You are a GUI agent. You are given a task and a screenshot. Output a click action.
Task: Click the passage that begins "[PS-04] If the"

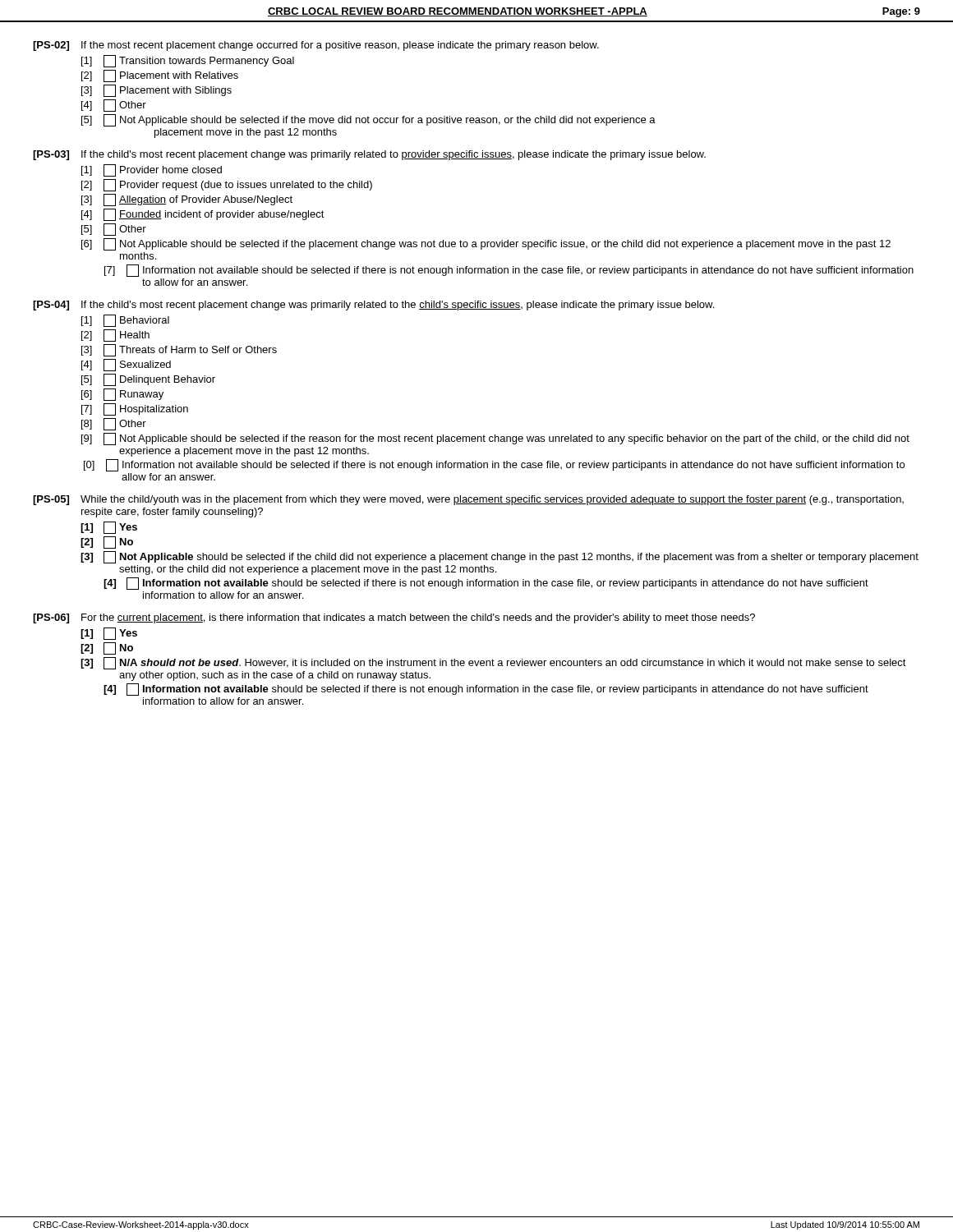click(373, 306)
